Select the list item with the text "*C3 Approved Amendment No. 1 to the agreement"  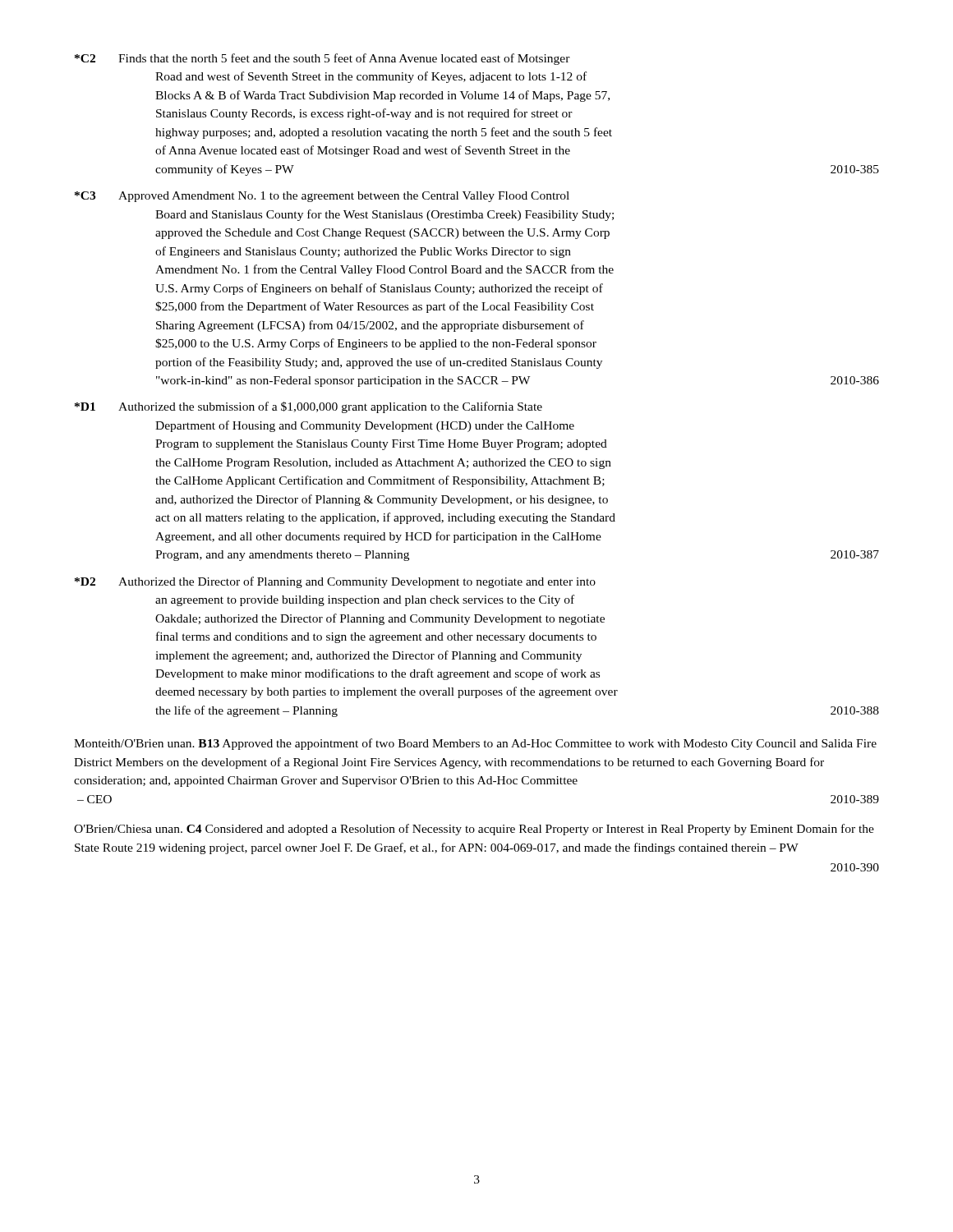(x=476, y=288)
